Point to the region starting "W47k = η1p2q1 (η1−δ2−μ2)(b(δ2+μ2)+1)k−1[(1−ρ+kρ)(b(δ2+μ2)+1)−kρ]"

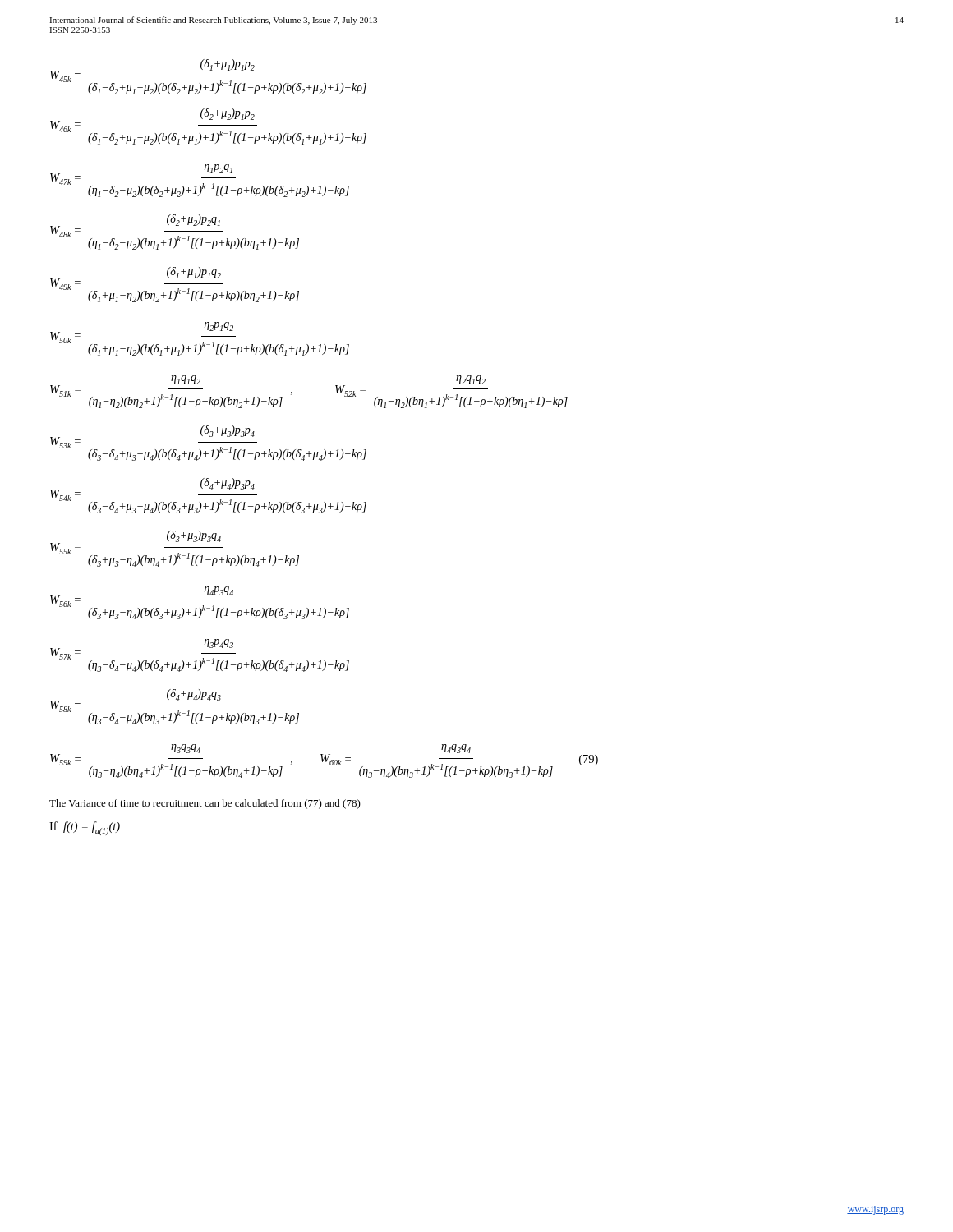[x=201, y=179]
